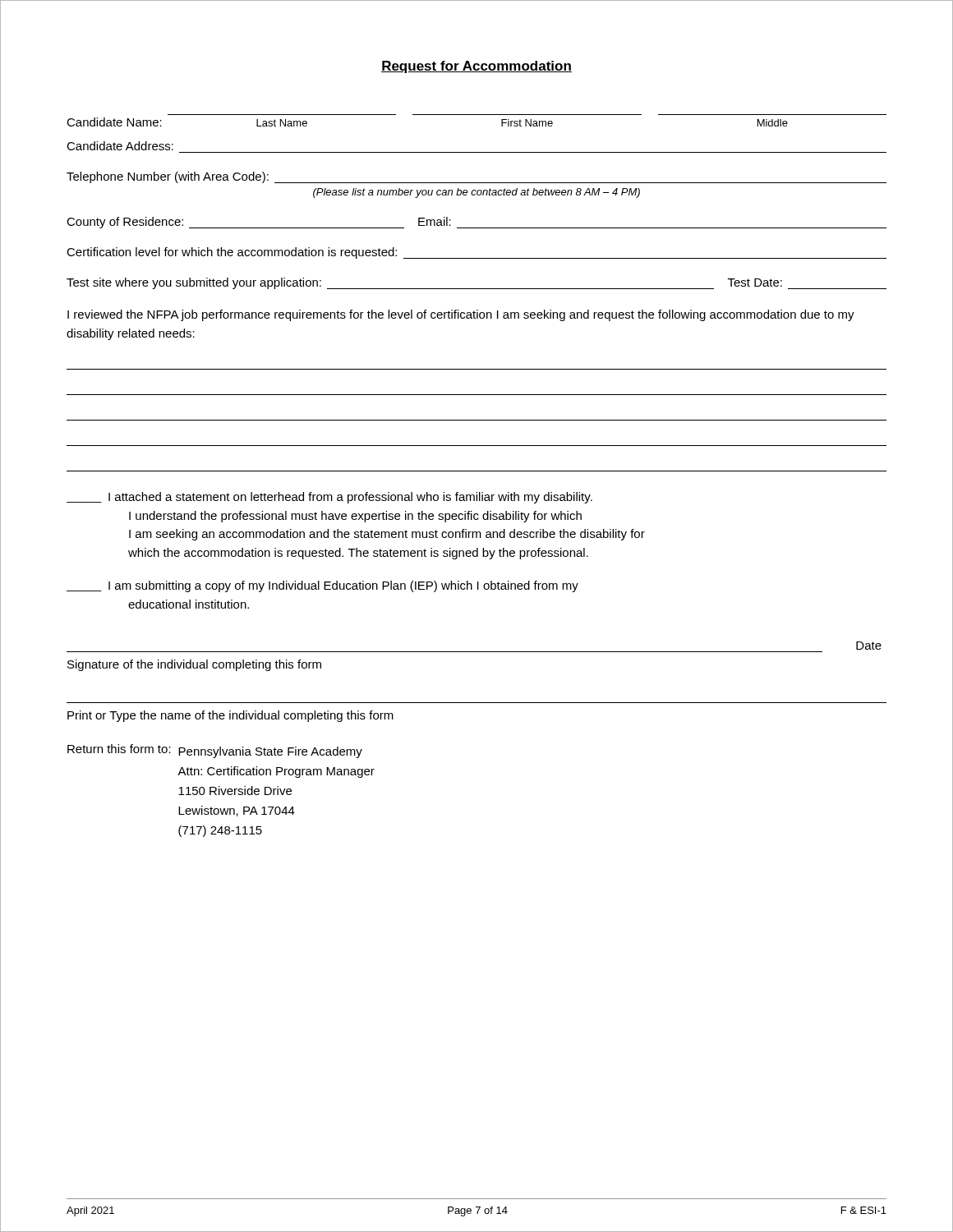The image size is (953, 1232).
Task: Point to the element starting "_____ I attached a statement on"
Action: coord(476,525)
